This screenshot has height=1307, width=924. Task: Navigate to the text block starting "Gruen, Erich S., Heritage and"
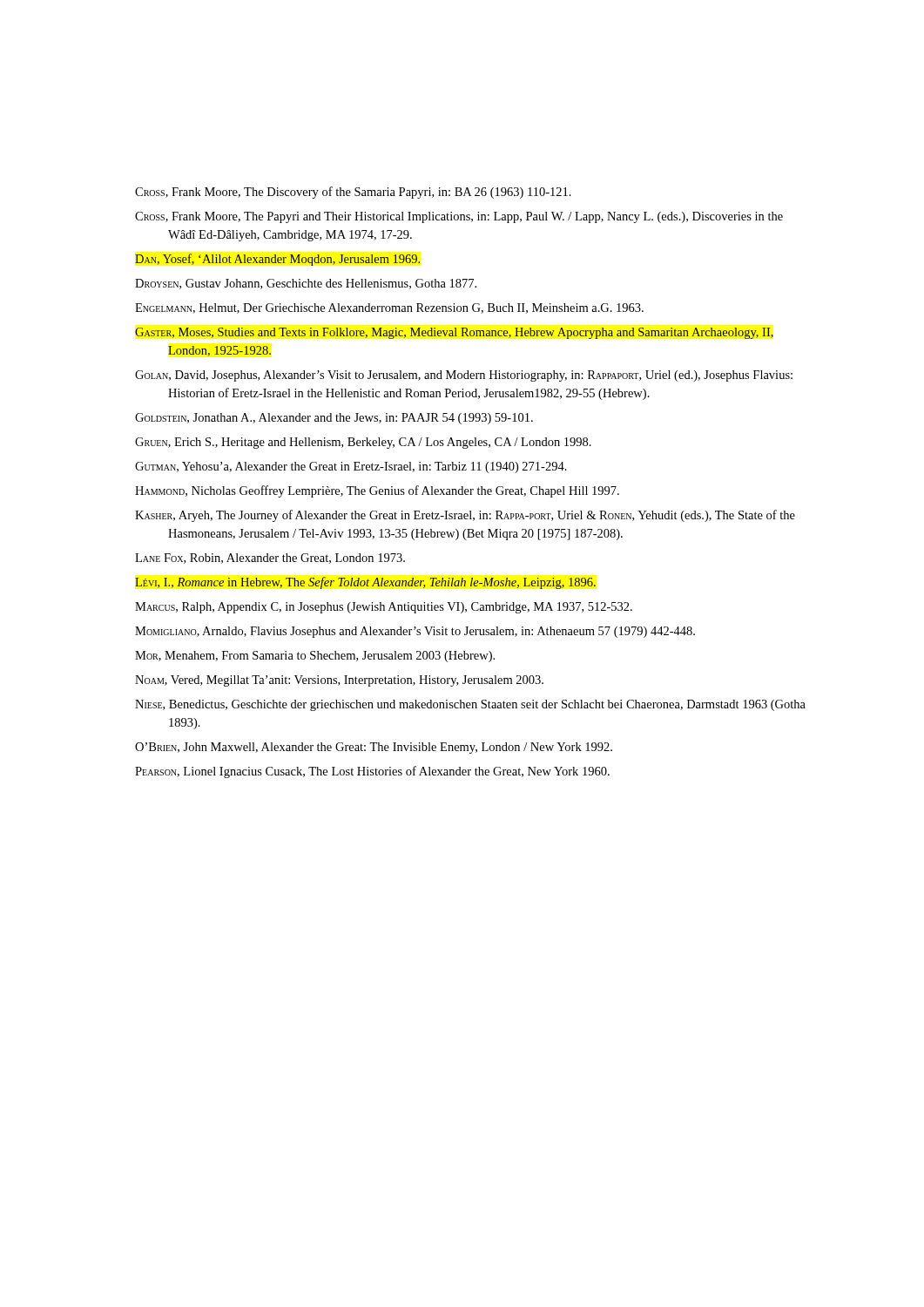[x=363, y=442]
